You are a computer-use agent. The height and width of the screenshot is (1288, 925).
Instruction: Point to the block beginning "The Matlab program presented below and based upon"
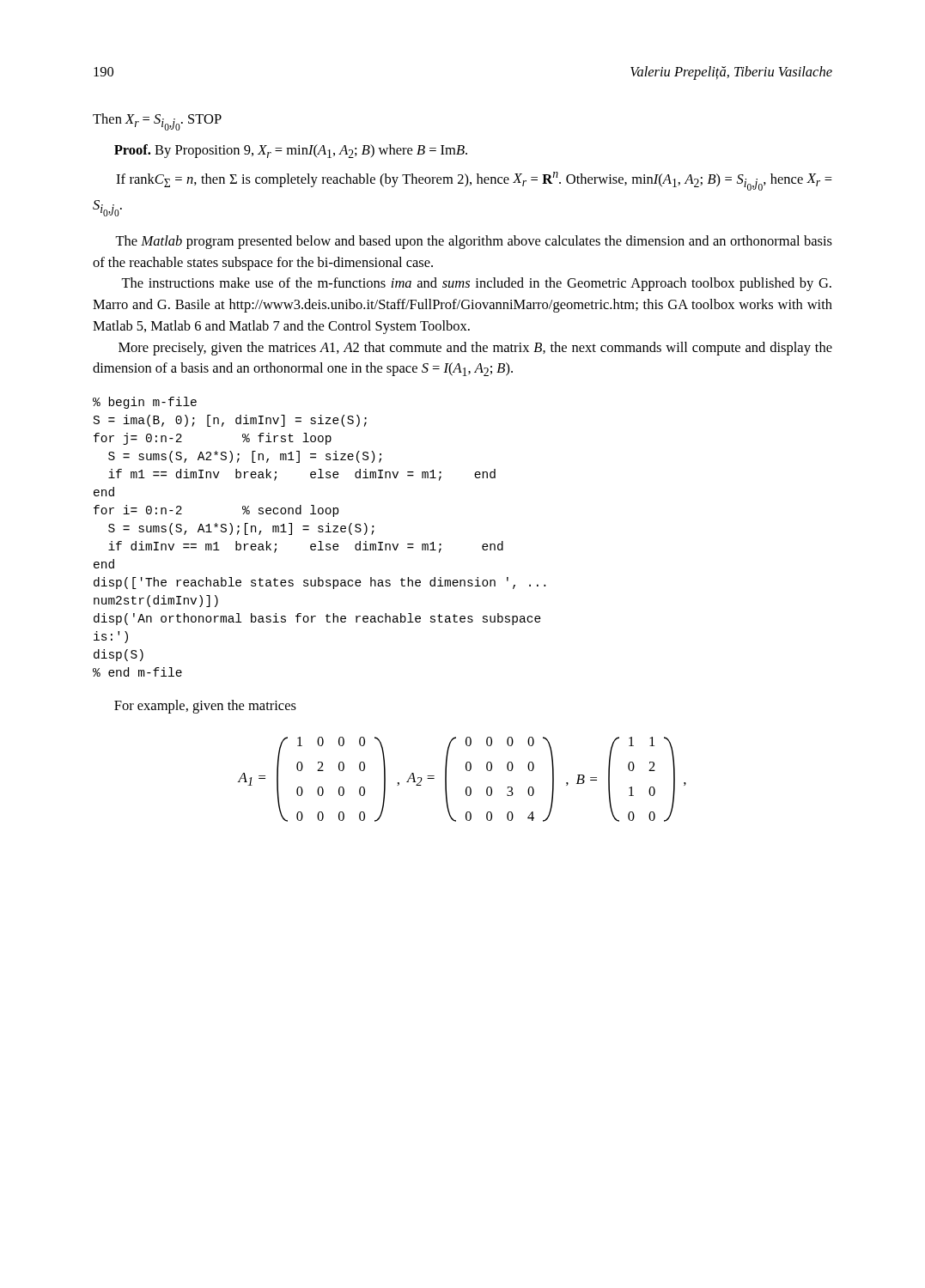[462, 251]
